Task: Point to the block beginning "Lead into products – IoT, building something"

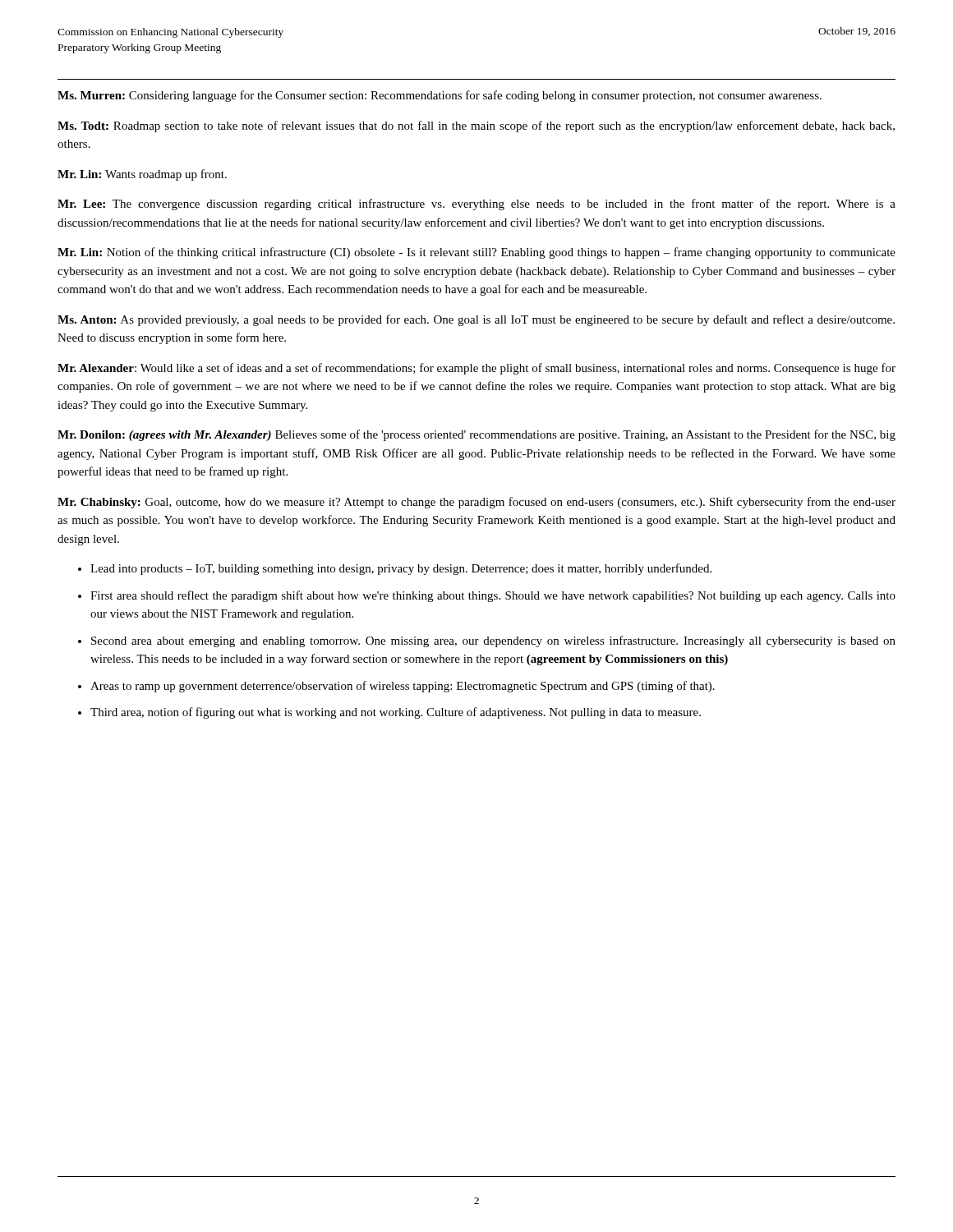Action: tap(401, 568)
